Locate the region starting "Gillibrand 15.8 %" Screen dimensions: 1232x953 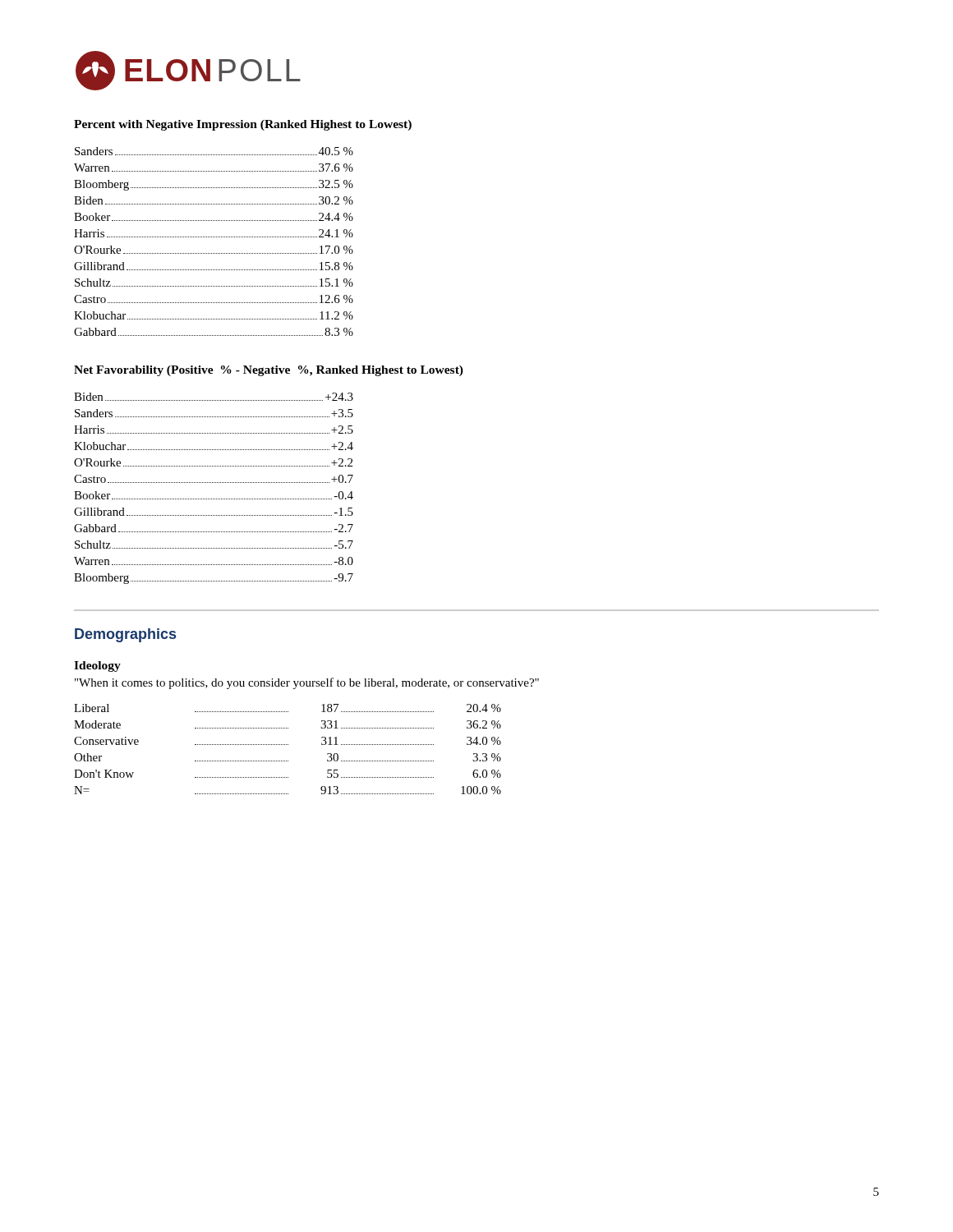pyautogui.click(x=214, y=267)
